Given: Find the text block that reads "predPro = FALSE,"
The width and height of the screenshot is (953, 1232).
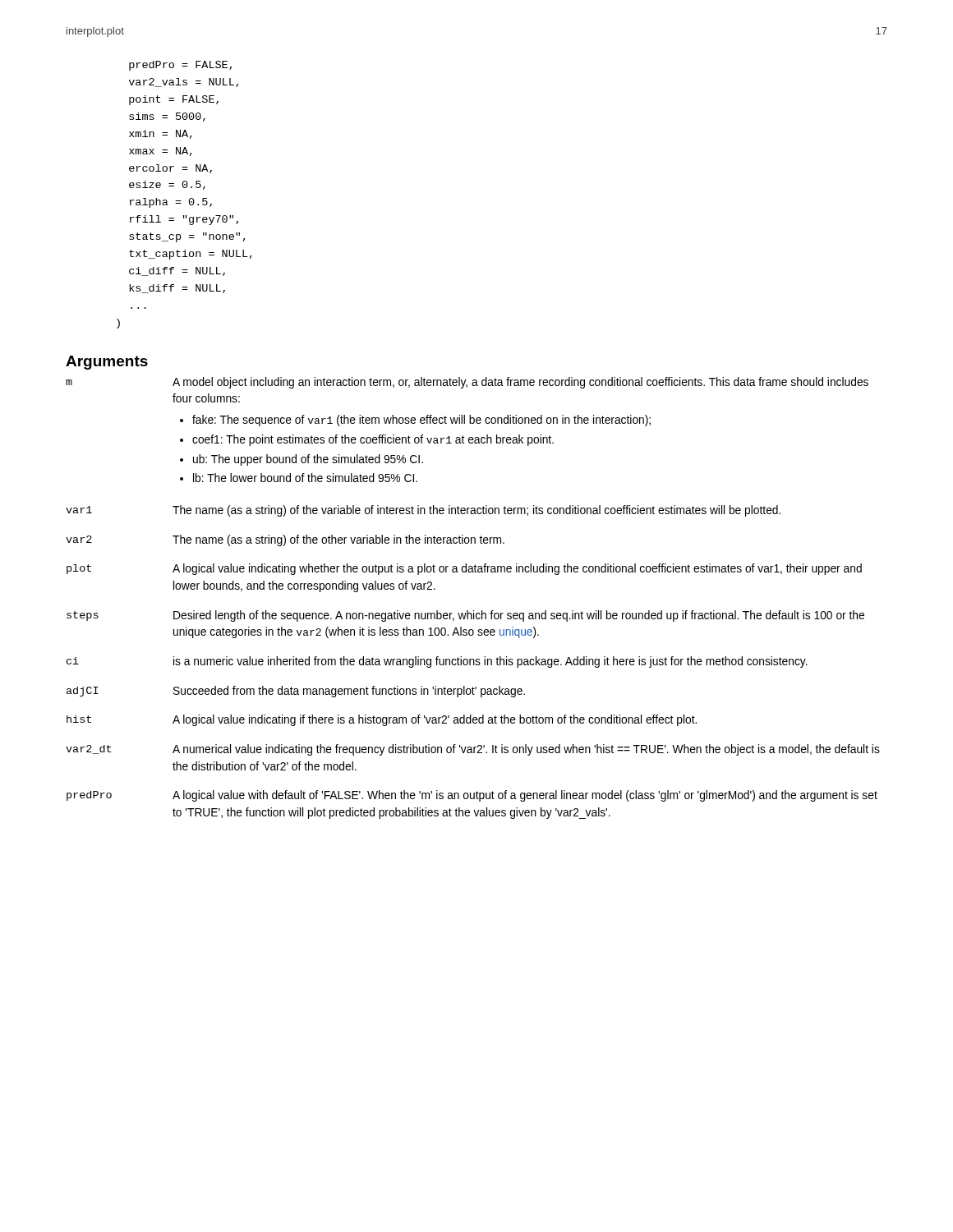Looking at the screenshot, I should [x=180, y=66].
